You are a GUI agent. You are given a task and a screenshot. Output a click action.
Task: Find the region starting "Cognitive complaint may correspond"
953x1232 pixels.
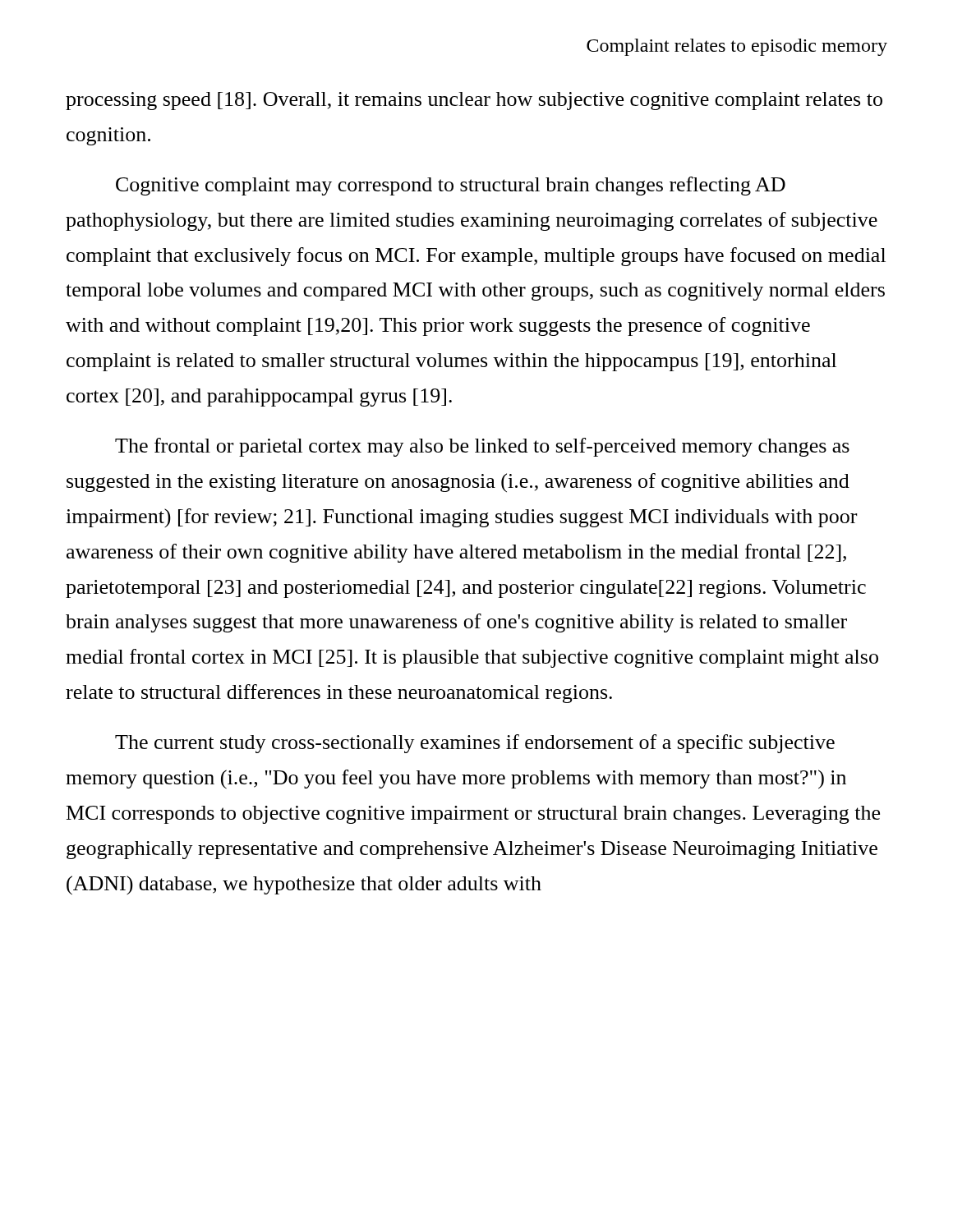pos(476,290)
